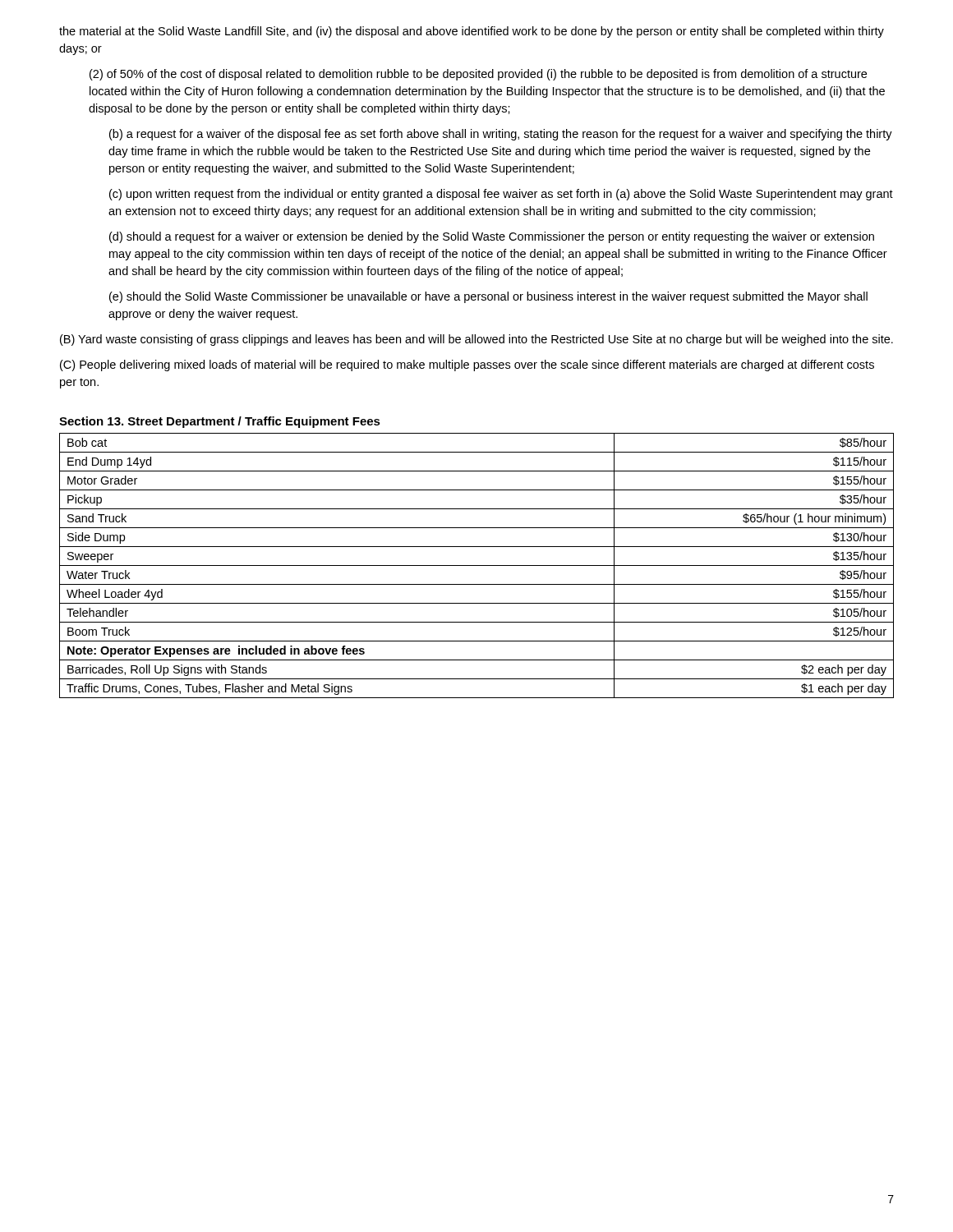953x1232 pixels.
Task: Locate the table with the text "Wheel Loader 4yd"
Action: 476,566
